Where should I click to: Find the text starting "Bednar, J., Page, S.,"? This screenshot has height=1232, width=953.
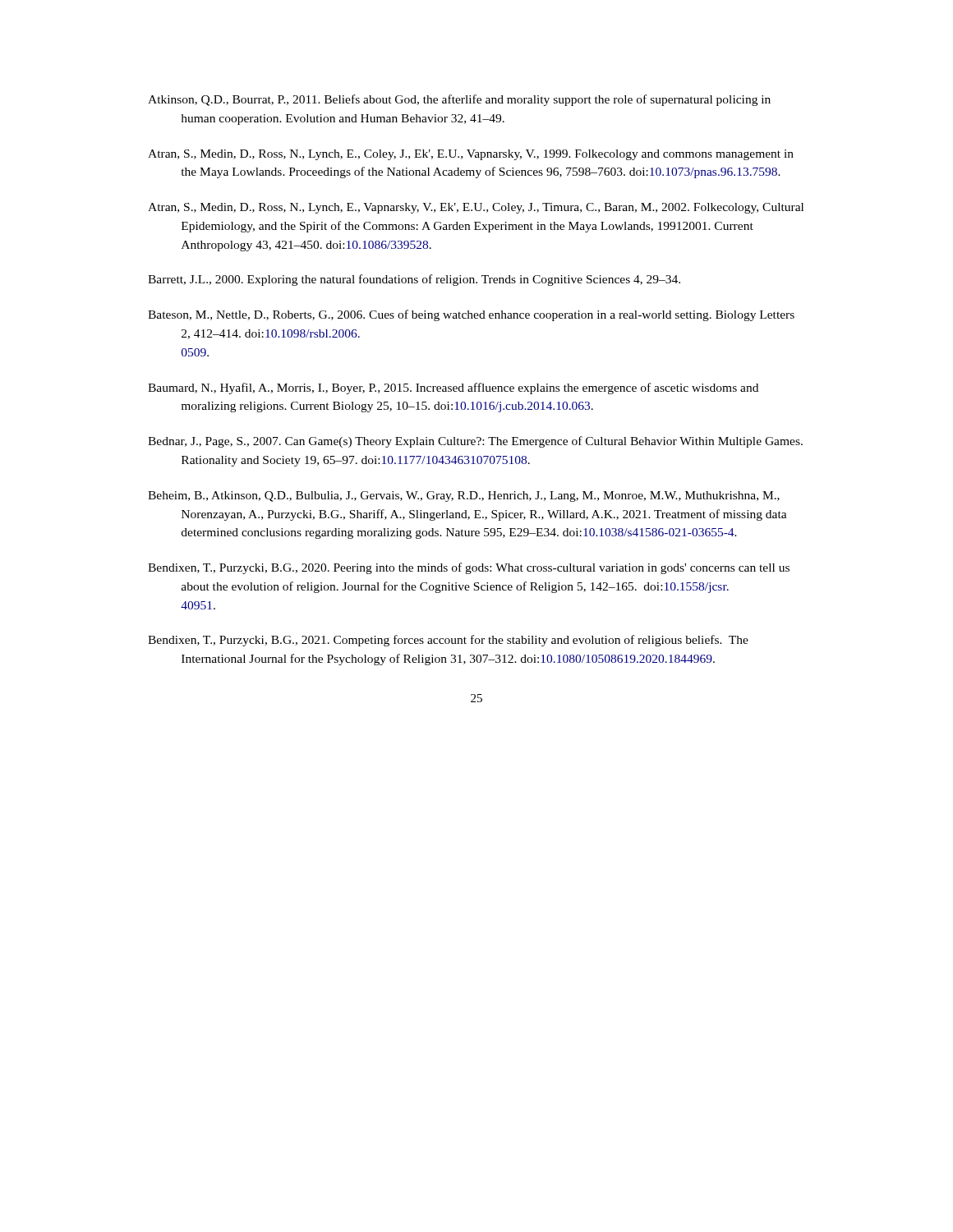476,450
